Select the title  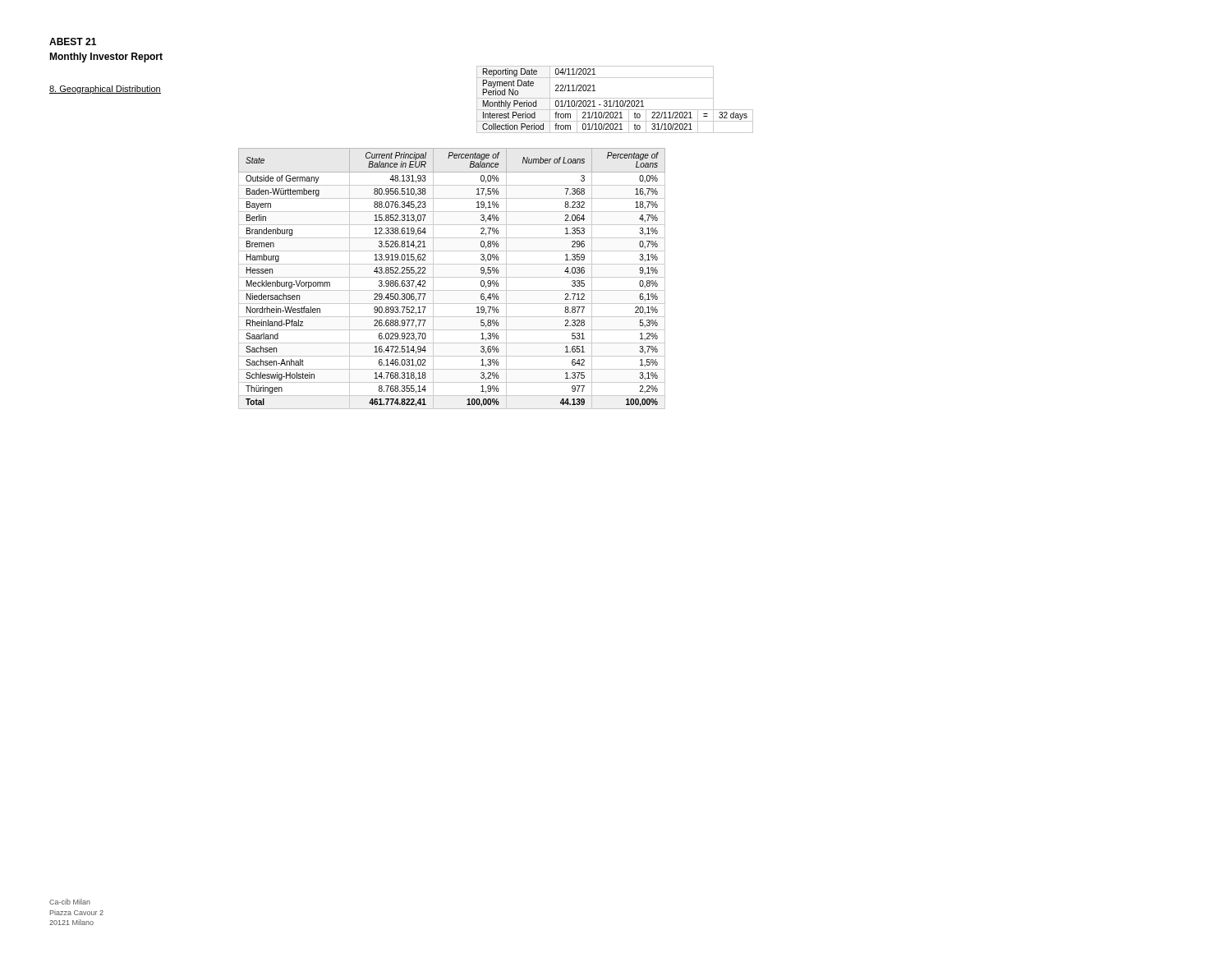(x=106, y=49)
